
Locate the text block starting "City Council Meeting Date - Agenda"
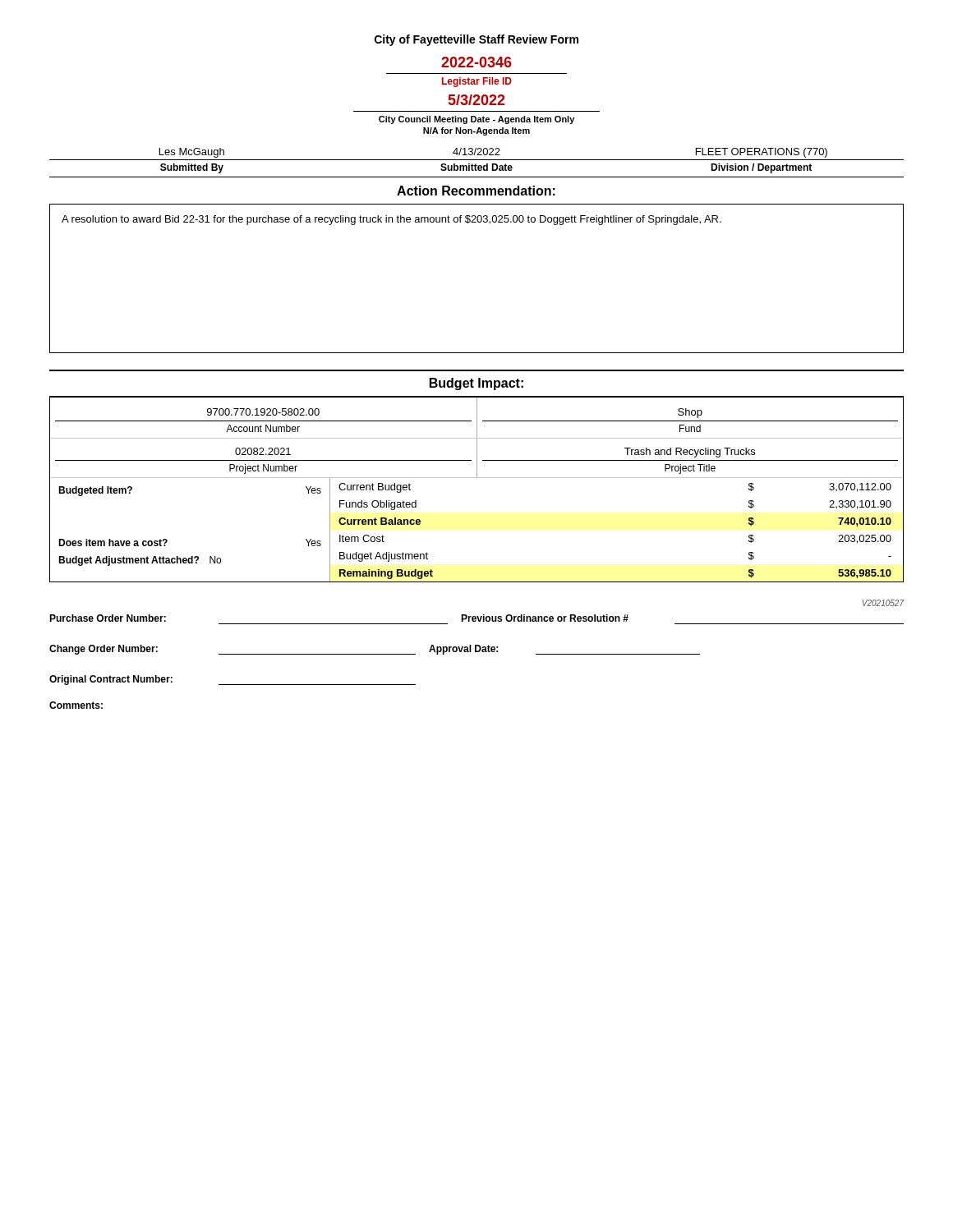click(476, 119)
